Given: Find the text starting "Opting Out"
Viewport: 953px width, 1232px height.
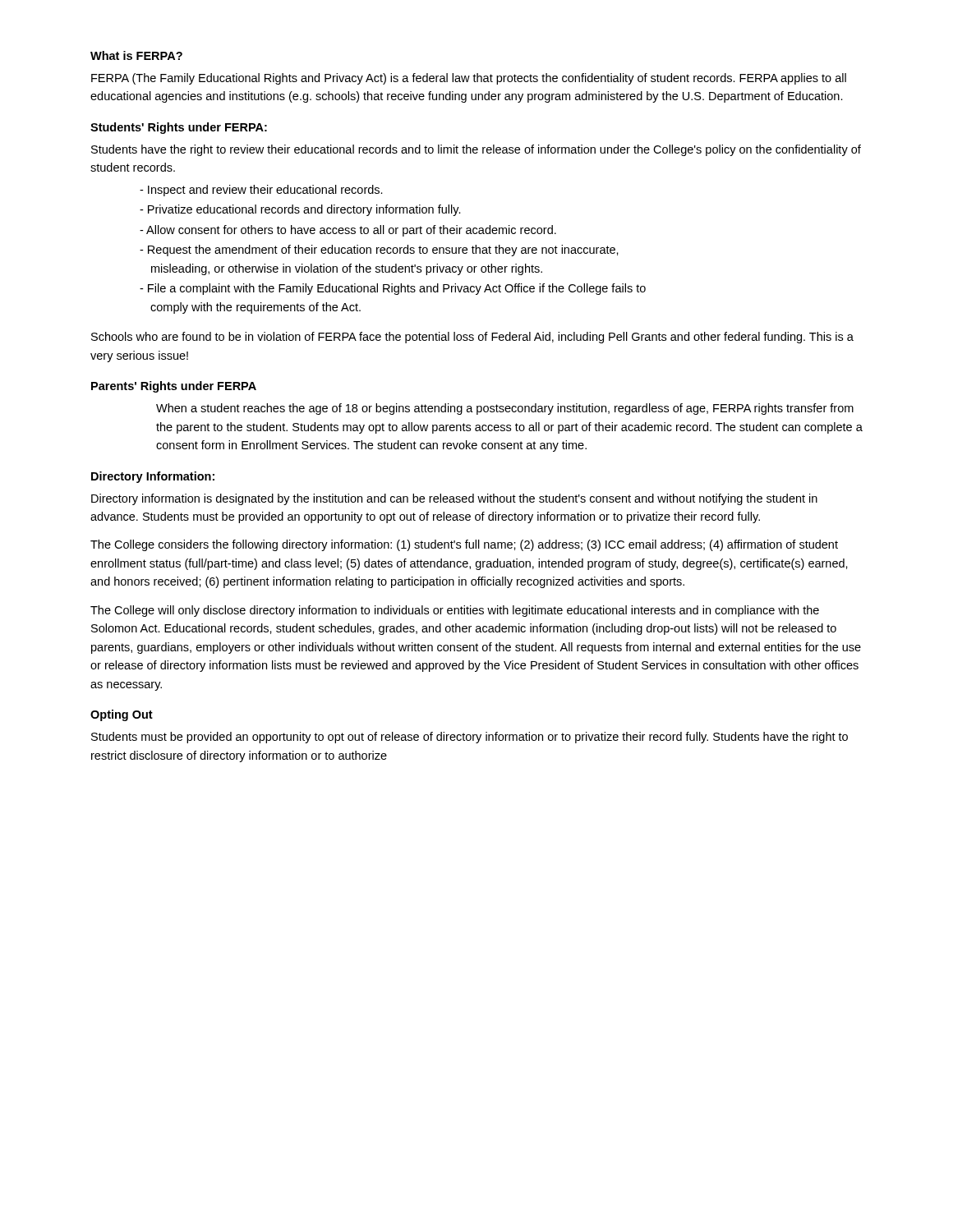Looking at the screenshot, I should [121, 715].
